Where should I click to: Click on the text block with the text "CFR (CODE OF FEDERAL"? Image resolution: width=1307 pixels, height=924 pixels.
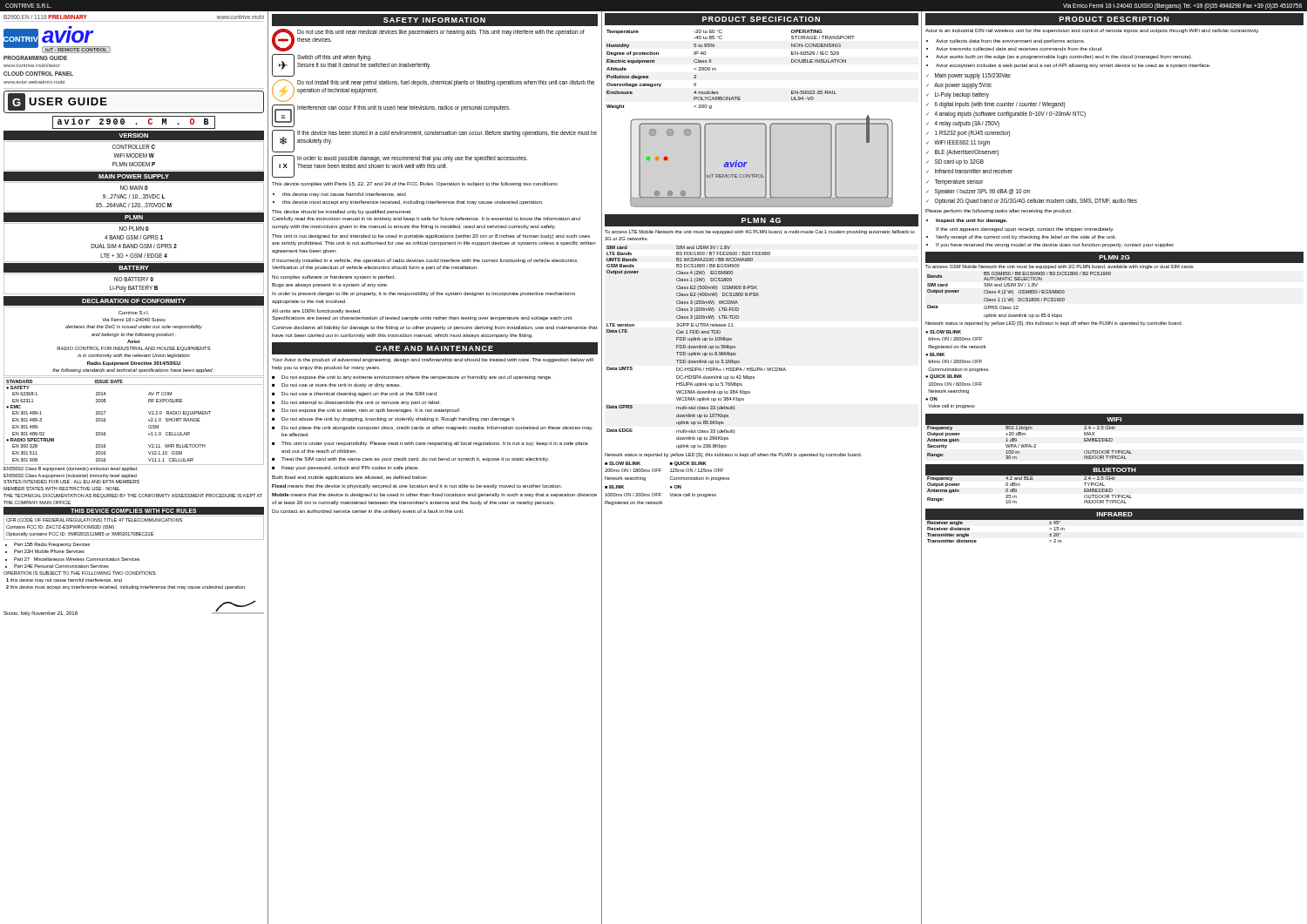[94, 527]
